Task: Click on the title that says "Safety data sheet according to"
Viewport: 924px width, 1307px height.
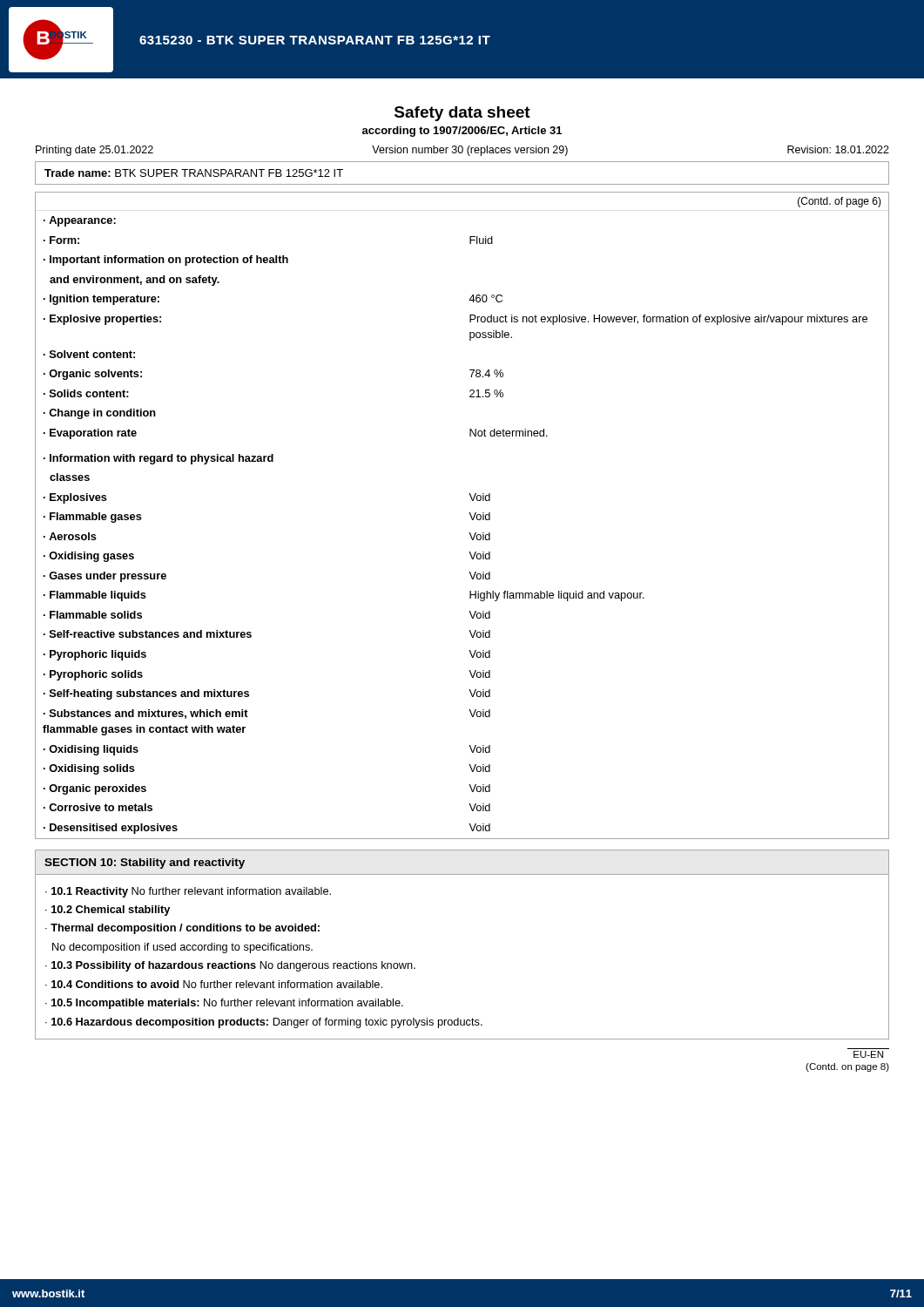Action: pos(462,120)
